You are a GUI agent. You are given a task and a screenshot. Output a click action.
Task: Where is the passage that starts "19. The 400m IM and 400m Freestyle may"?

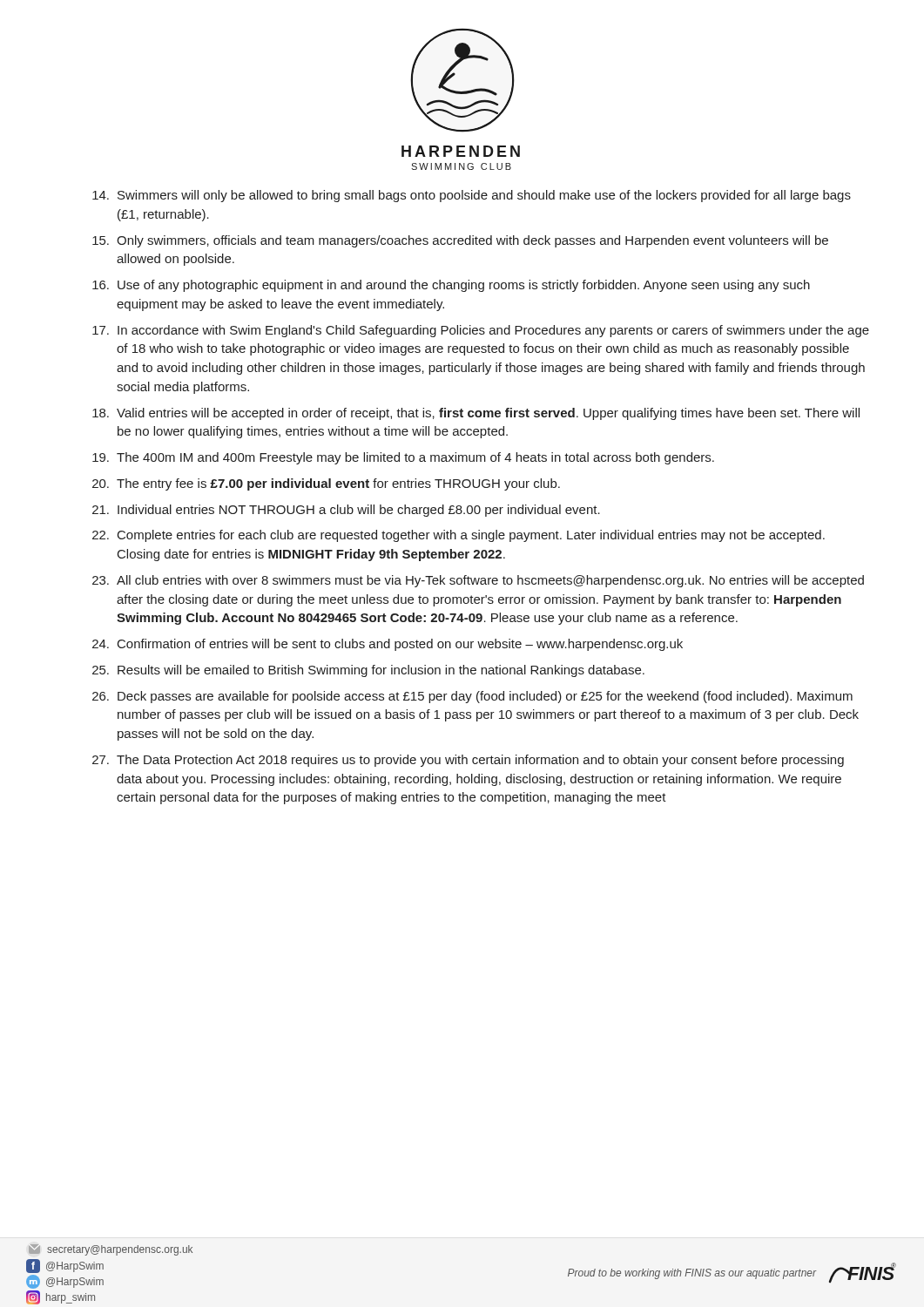point(475,457)
